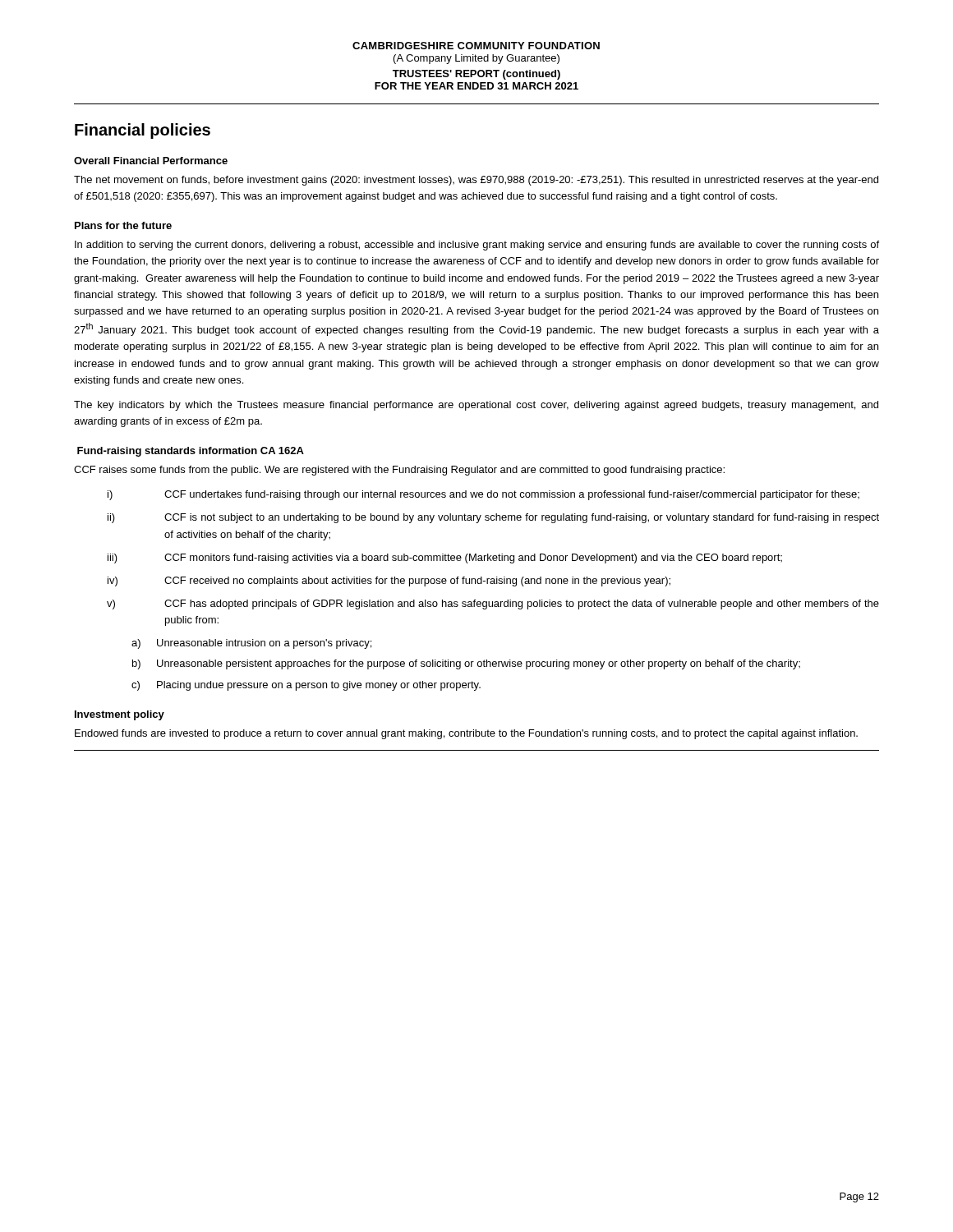Navigate to the block starting "iv) CCF received no complaints about"
The width and height of the screenshot is (953, 1232).
pos(476,581)
